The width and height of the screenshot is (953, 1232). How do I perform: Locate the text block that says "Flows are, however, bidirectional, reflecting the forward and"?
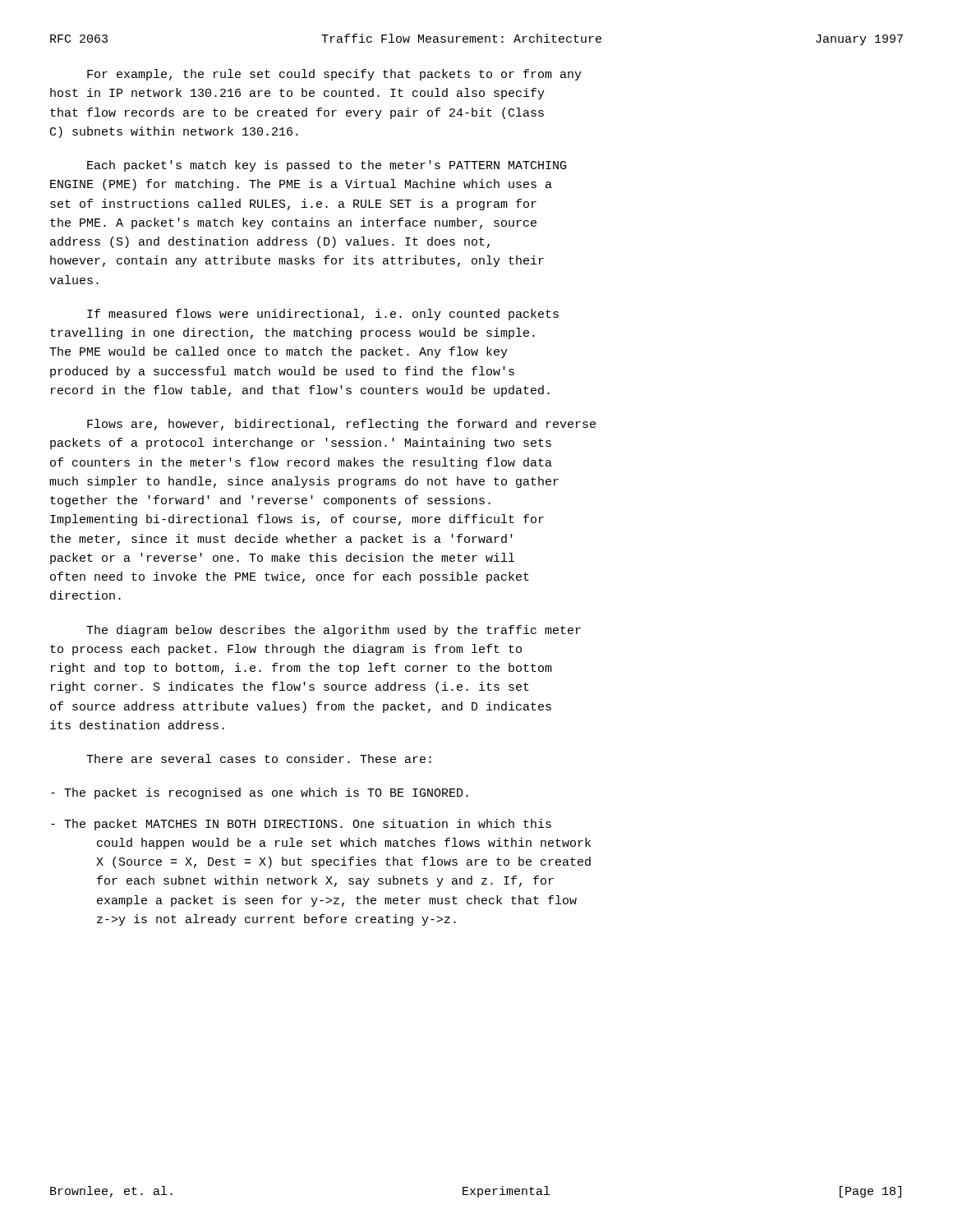323,511
